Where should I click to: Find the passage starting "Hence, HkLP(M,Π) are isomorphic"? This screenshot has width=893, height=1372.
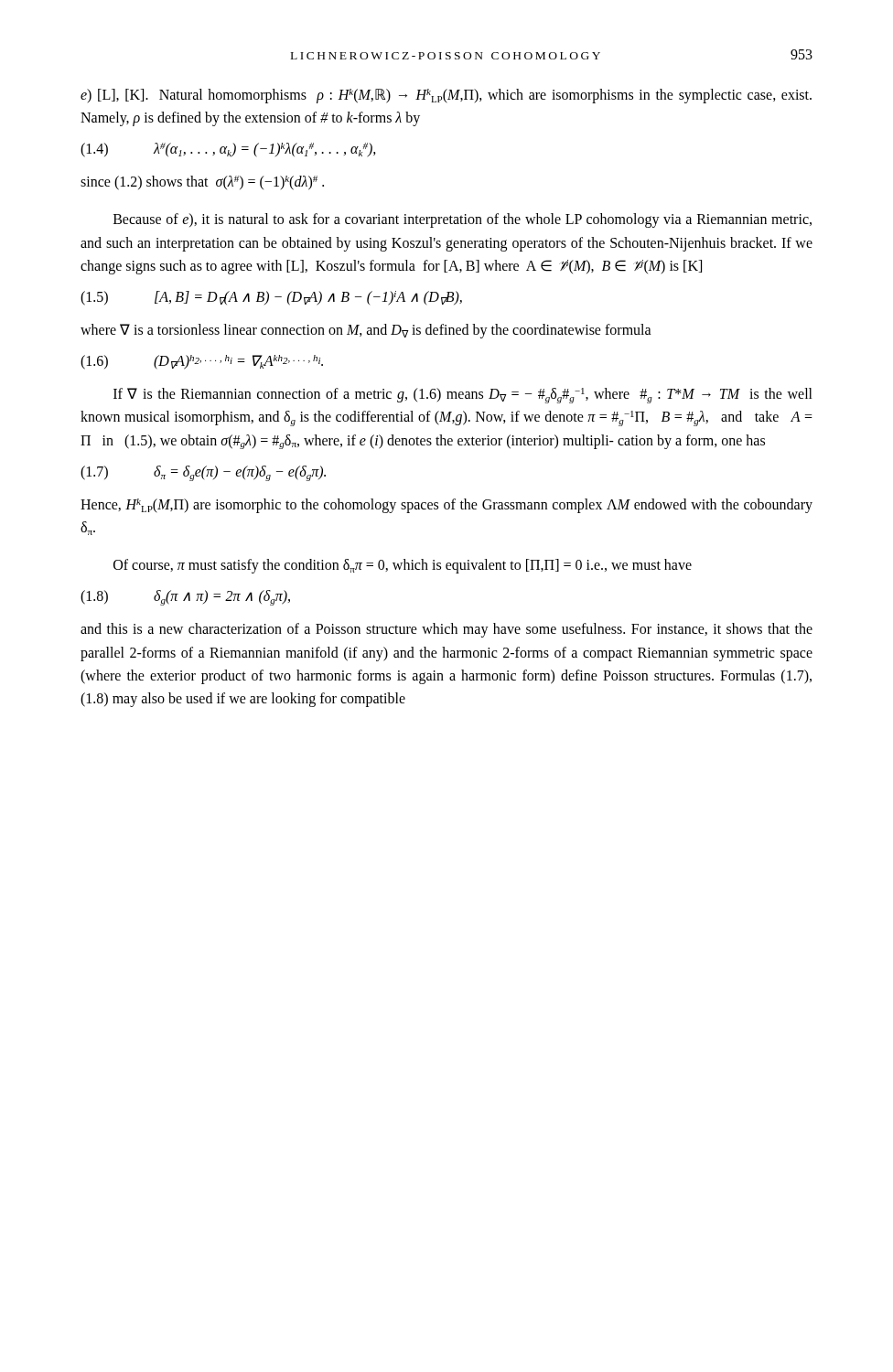(x=446, y=516)
